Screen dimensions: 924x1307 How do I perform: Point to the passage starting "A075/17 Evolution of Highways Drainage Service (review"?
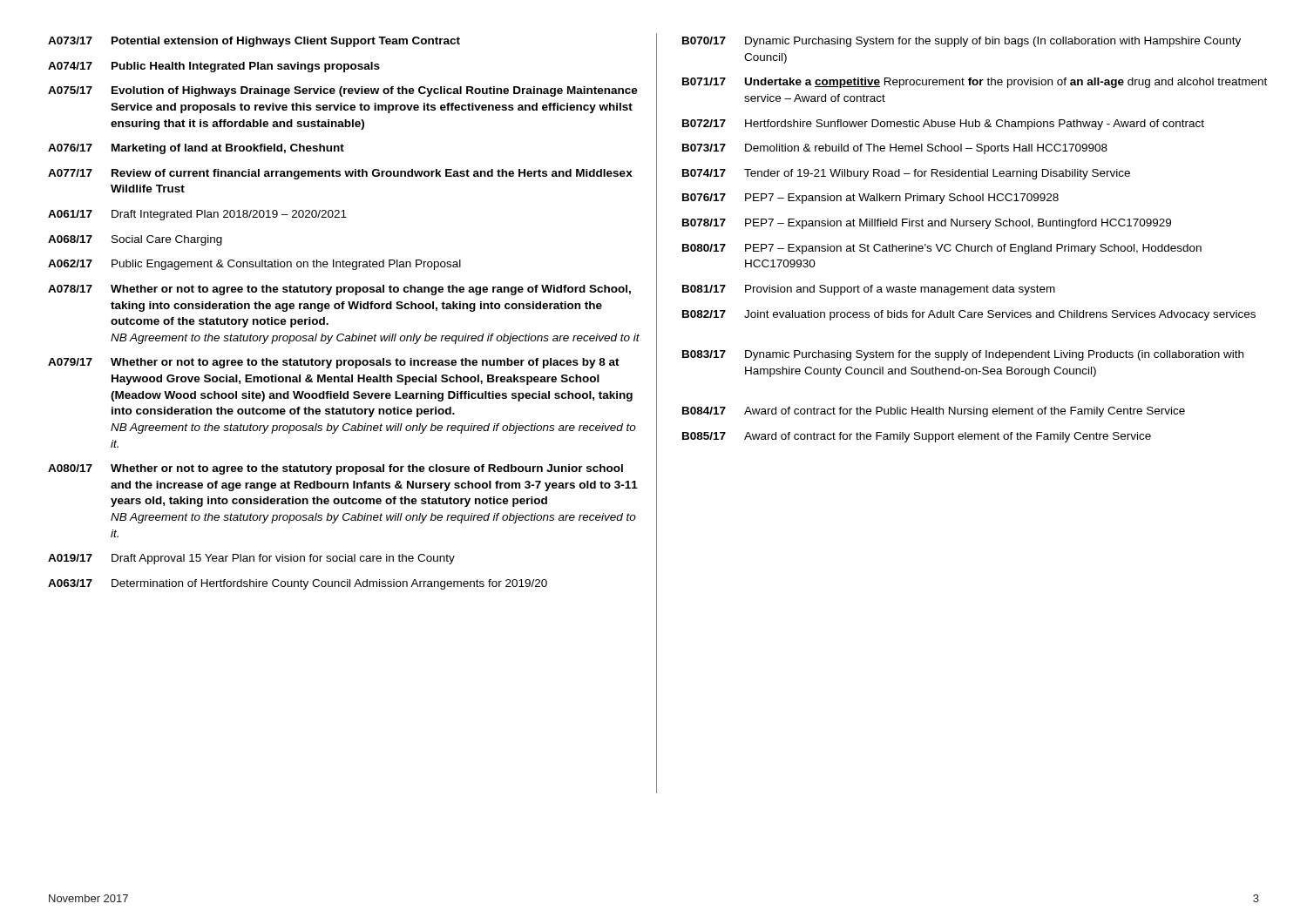point(344,107)
